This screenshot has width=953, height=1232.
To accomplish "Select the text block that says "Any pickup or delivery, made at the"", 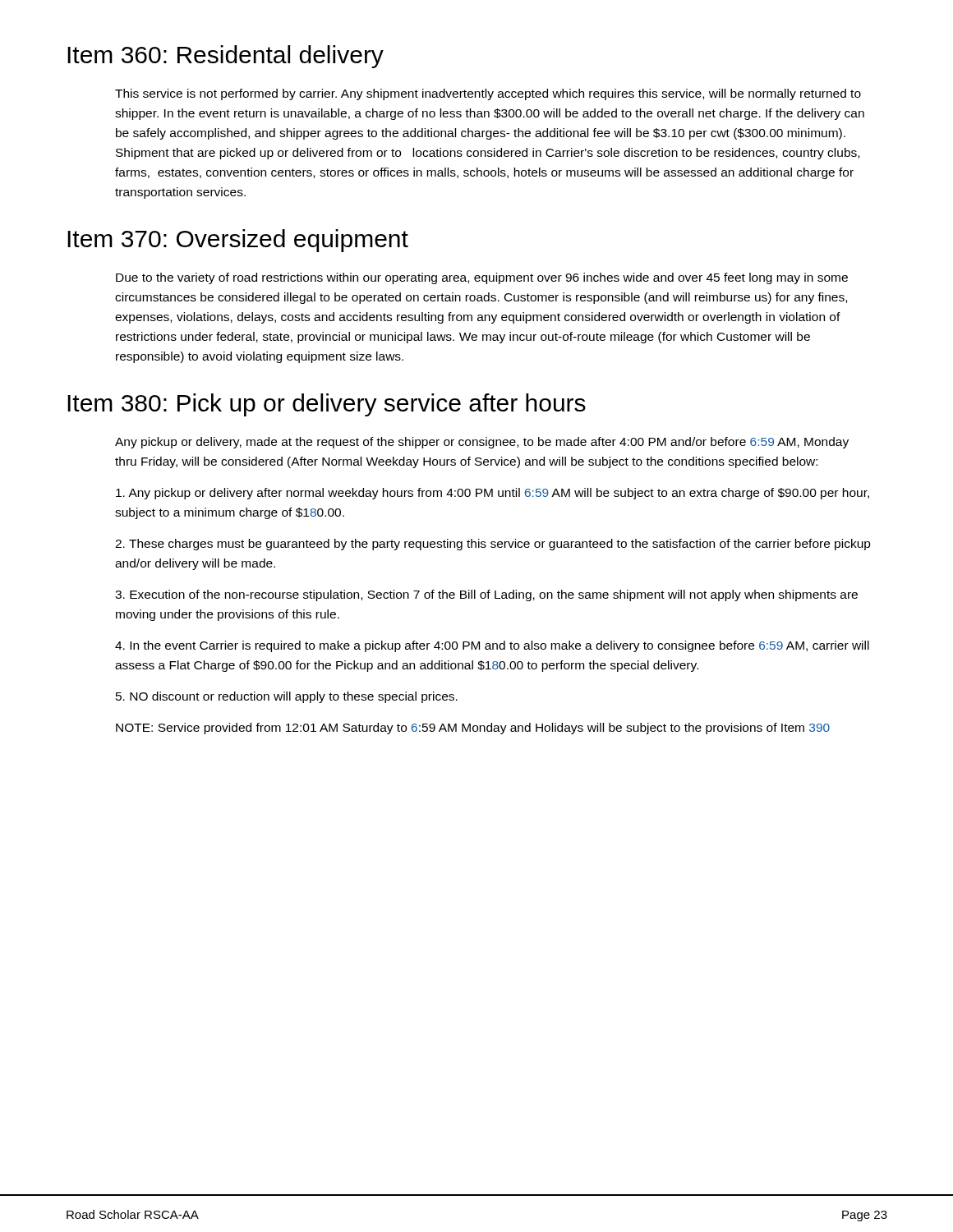I will (493, 452).
